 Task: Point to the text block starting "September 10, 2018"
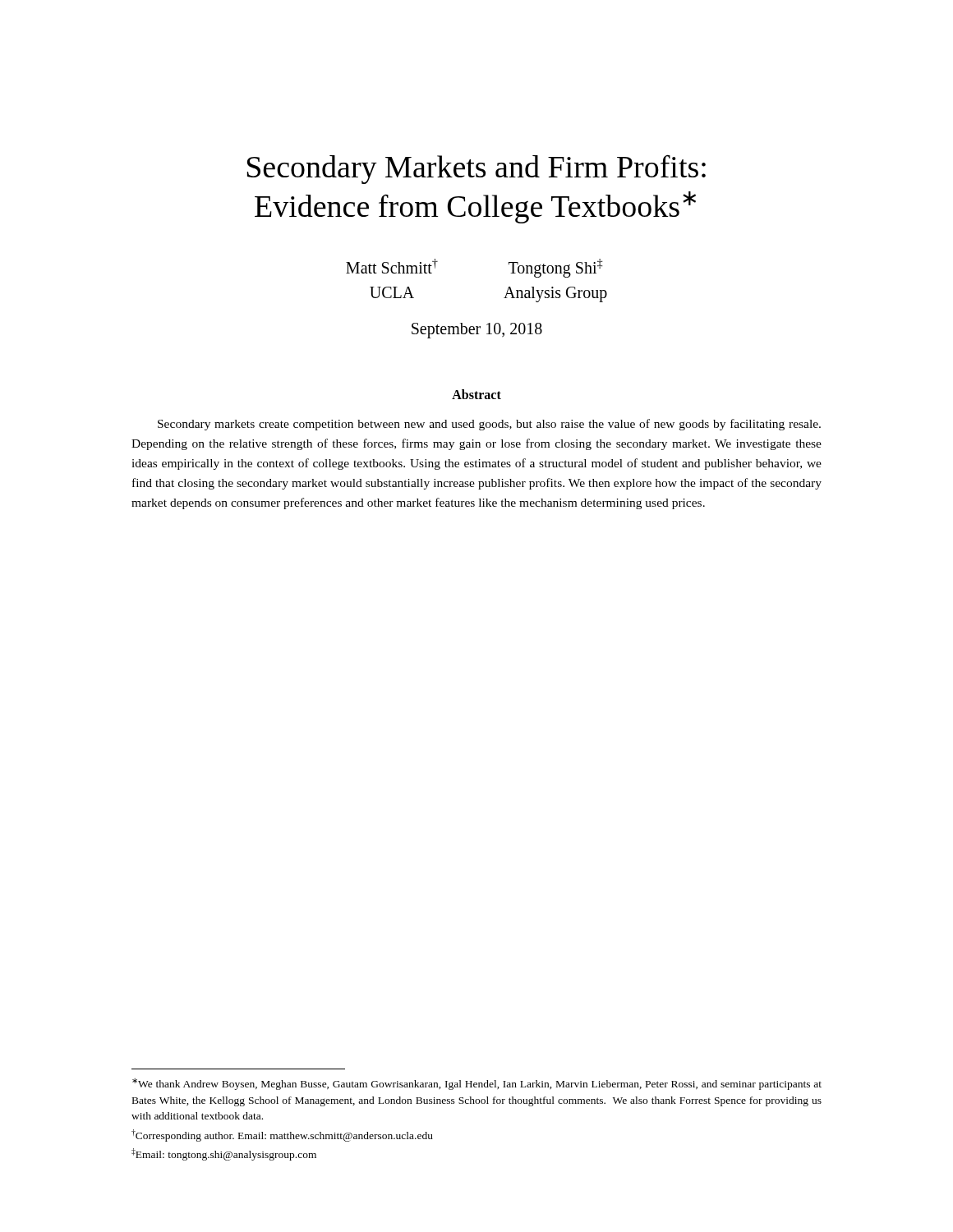click(x=476, y=329)
